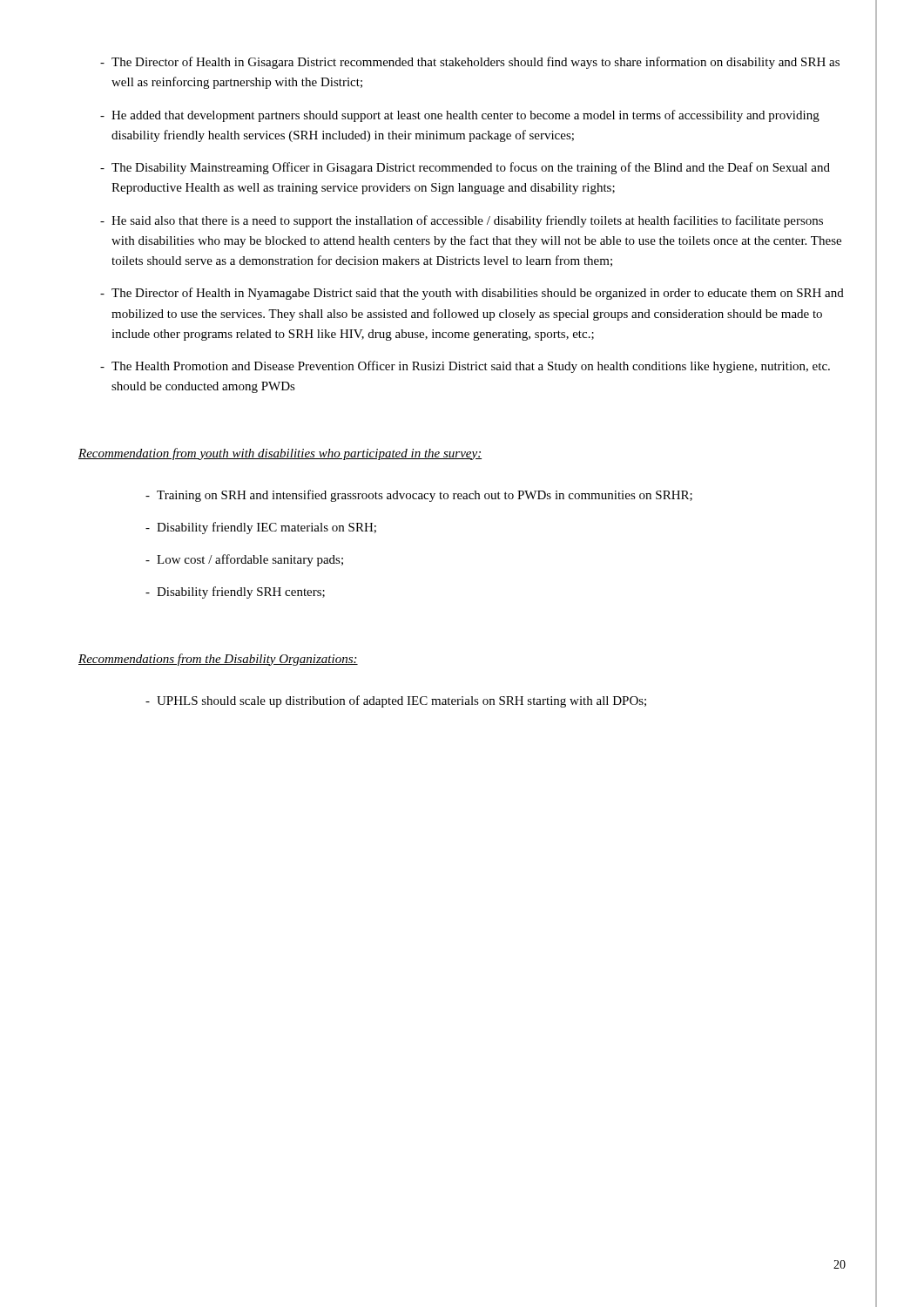
Task: Select the list item containing "- The Disability Mainstreaming Officer"
Action: (x=462, y=178)
